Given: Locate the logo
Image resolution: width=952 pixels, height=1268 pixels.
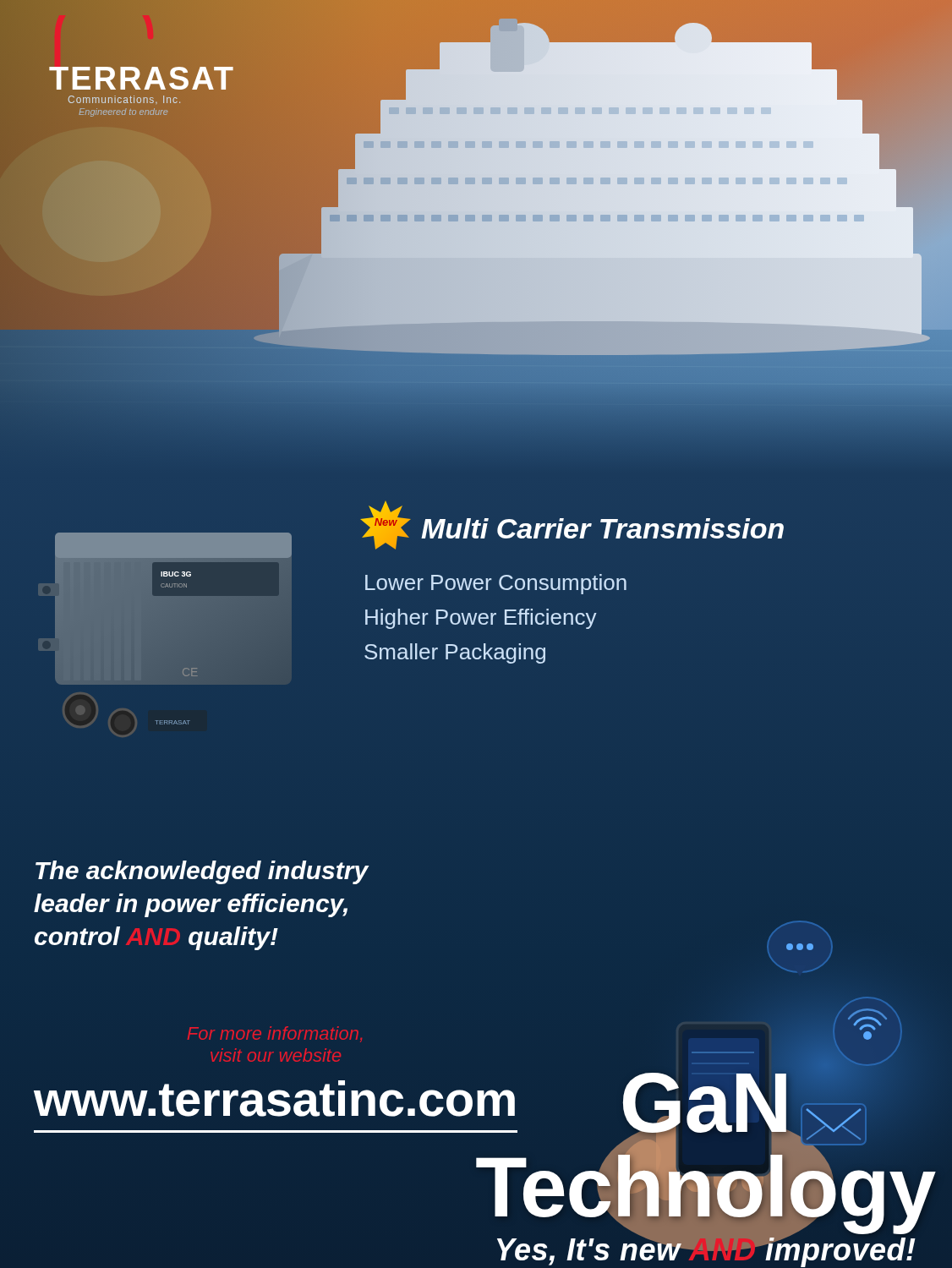Looking at the screenshot, I should pos(134,68).
